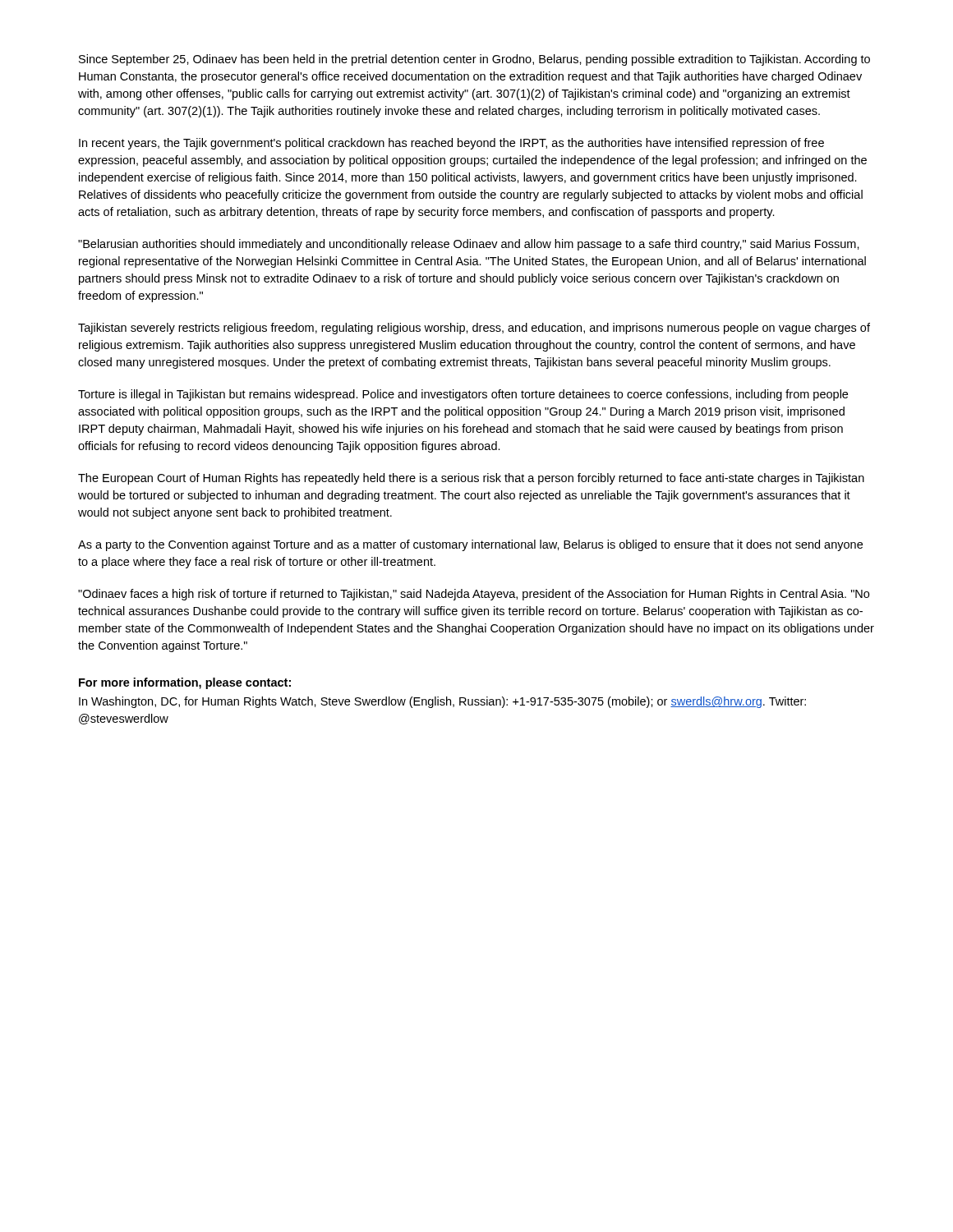Navigate to the passage starting "The European Court"

tap(471, 496)
